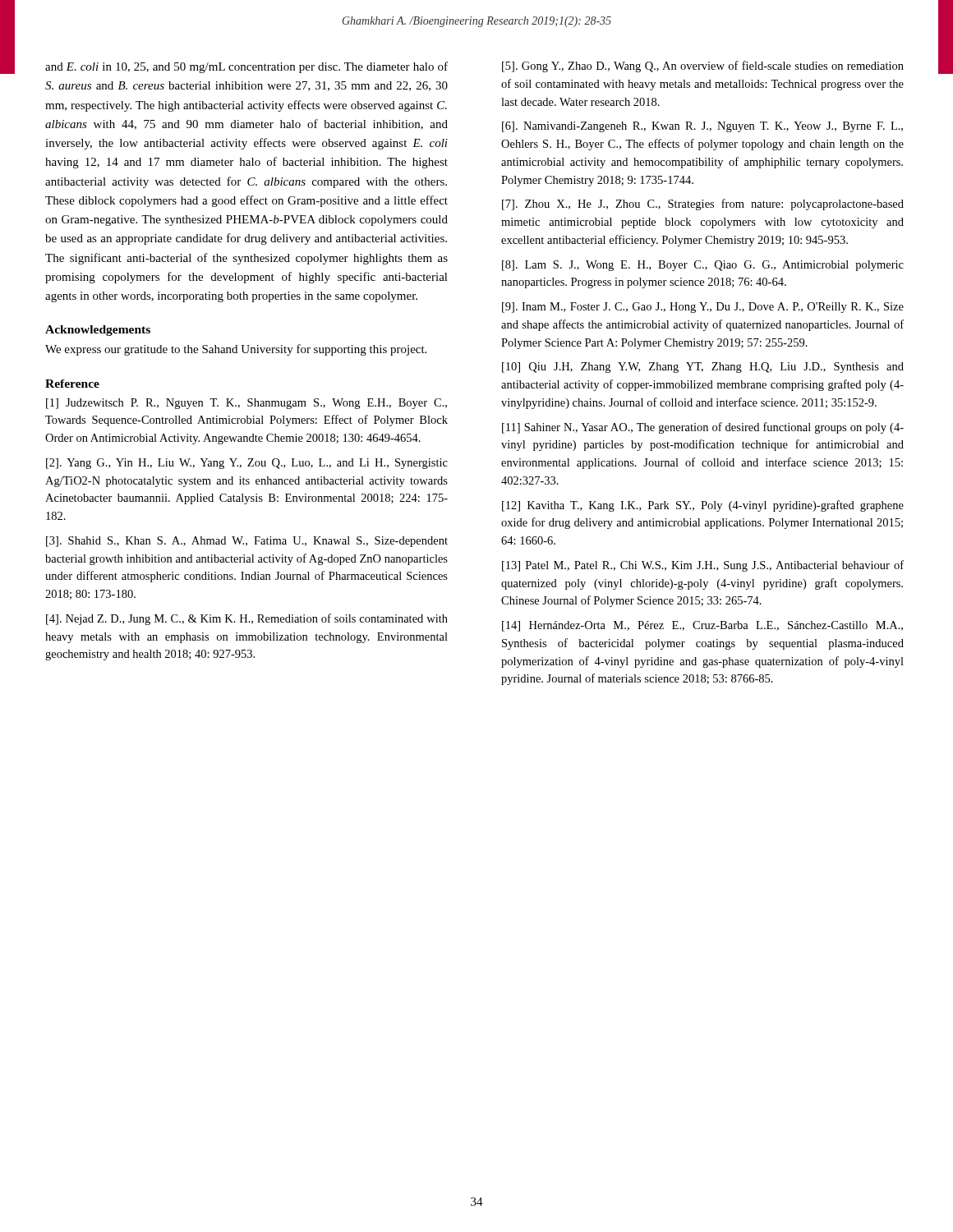The width and height of the screenshot is (953, 1232).
Task: Locate the list item with the text "[14] Hernández-Orta M., Pérez E., Cruz-Barba L.E.,"
Action: (x=702, y=652)
